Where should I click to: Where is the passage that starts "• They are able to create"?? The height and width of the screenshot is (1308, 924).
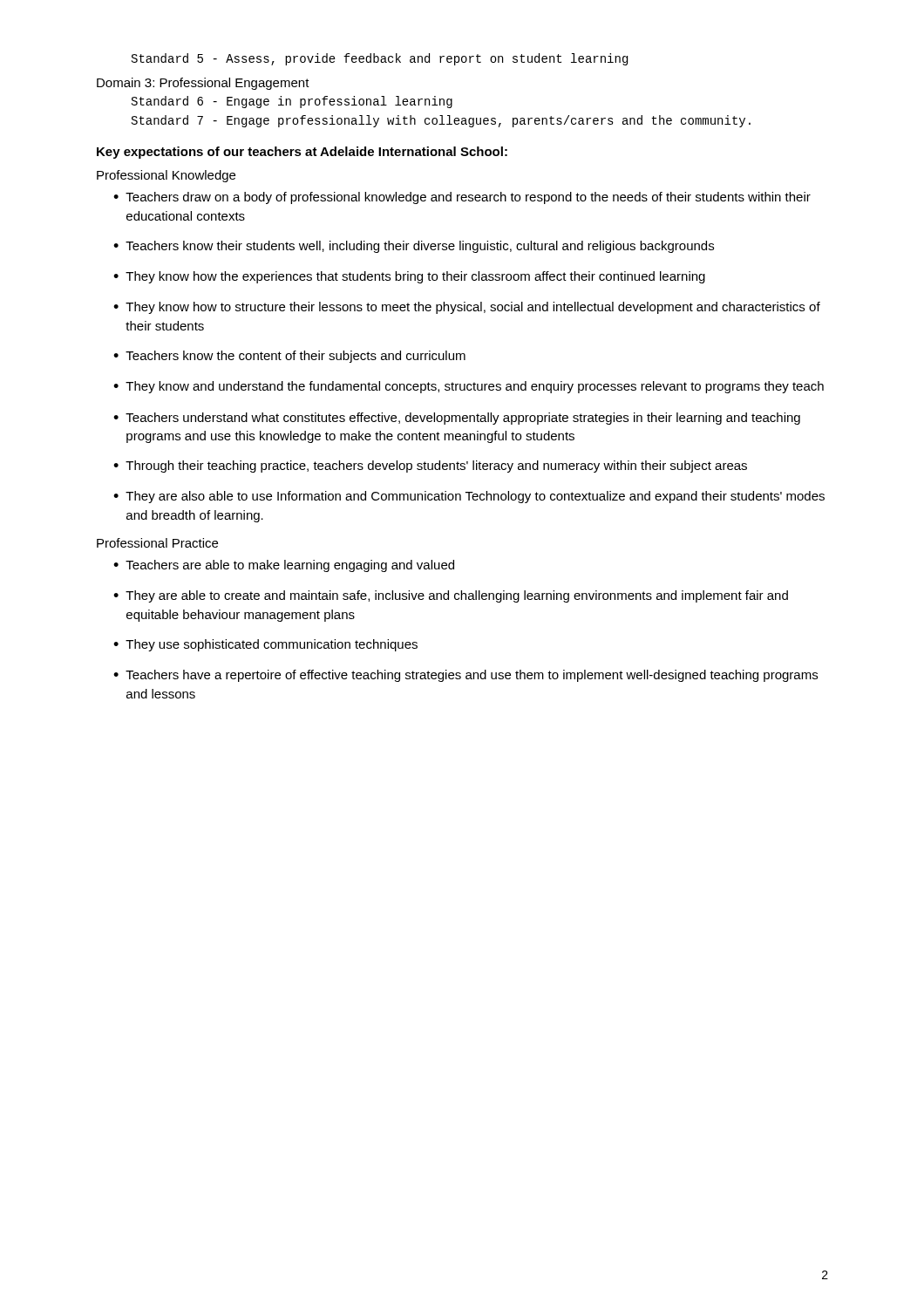click(x=471, y=605)
